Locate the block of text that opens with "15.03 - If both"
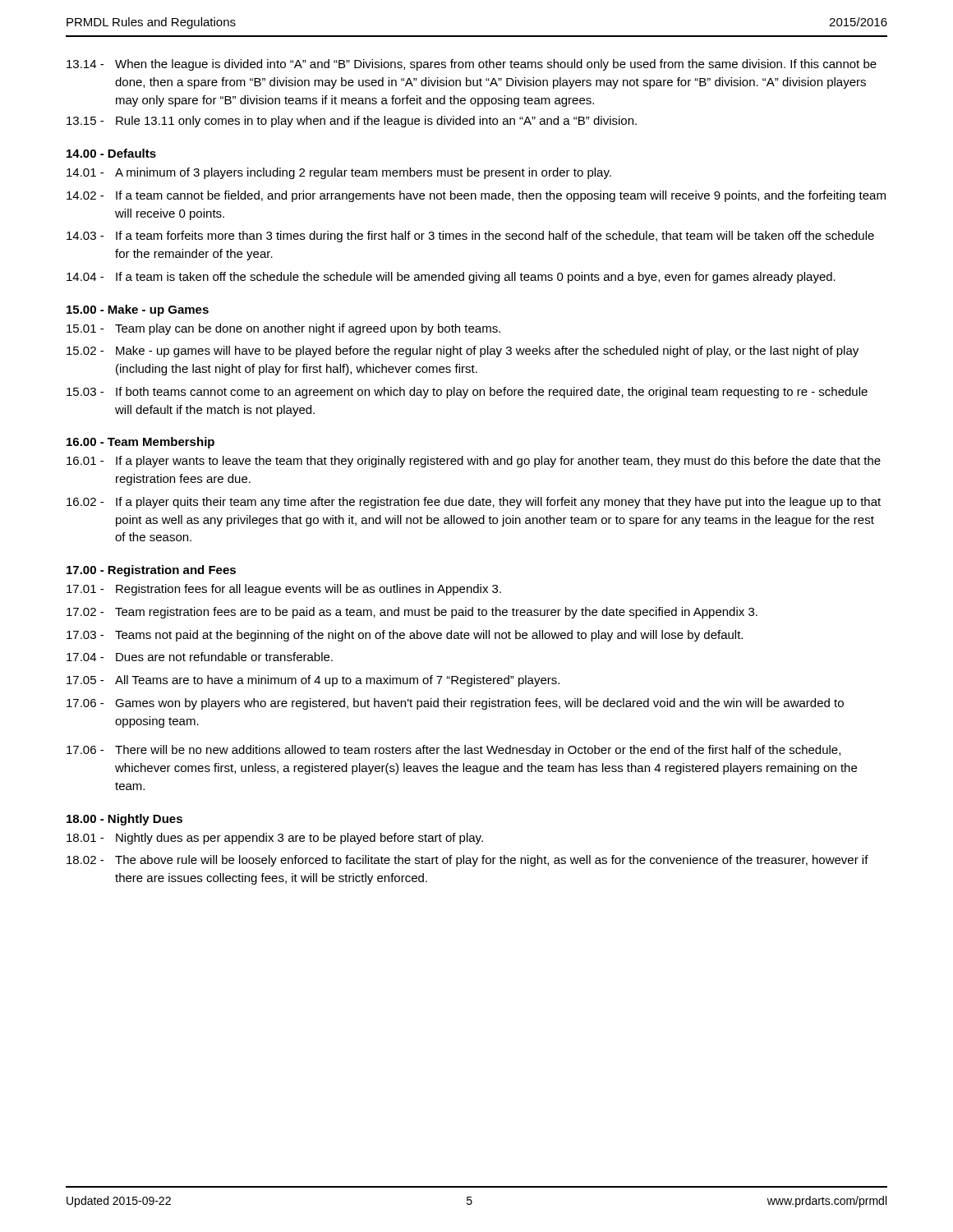 (476, 400)
